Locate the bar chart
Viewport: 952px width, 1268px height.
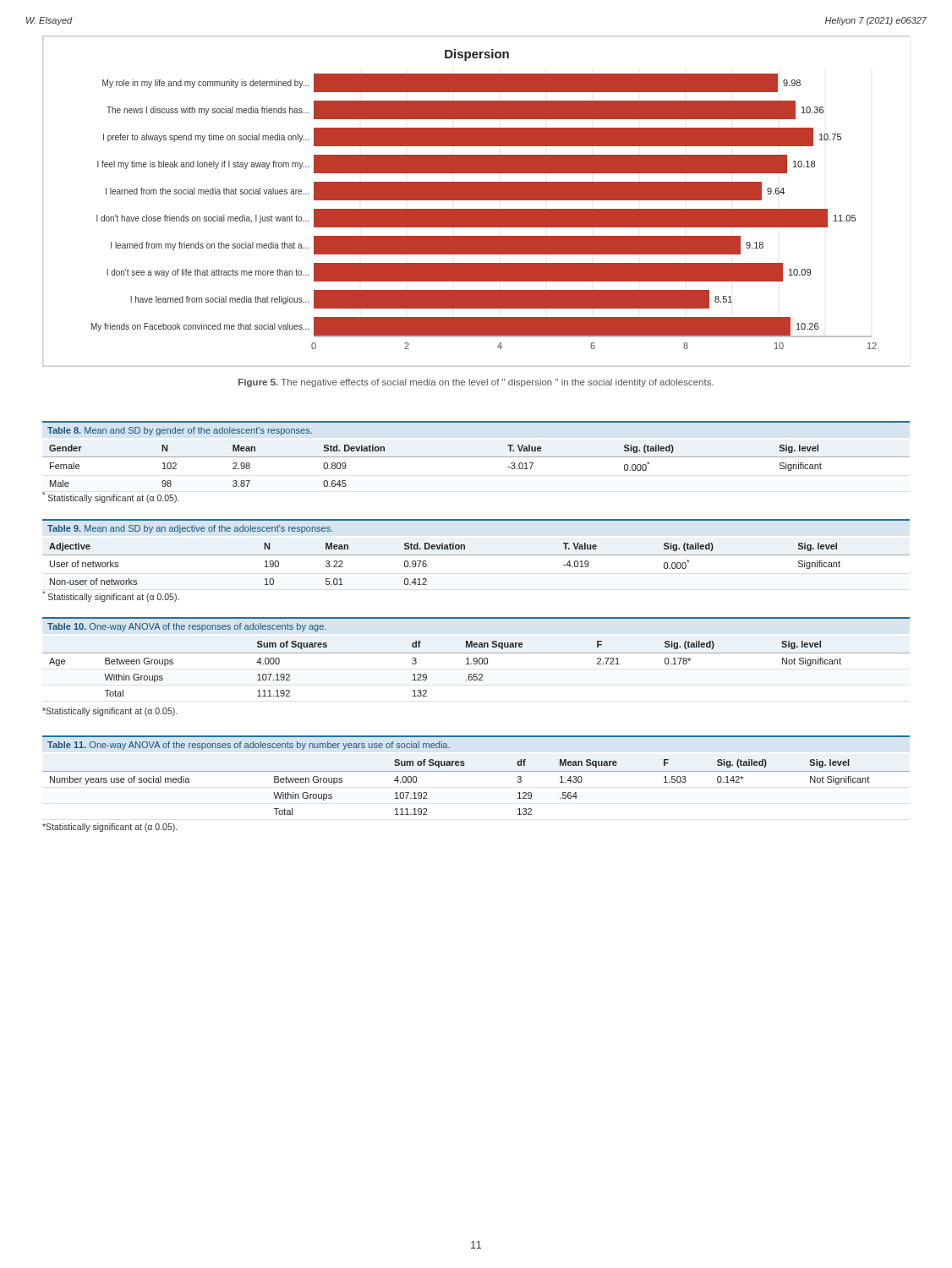pos(476,201)
